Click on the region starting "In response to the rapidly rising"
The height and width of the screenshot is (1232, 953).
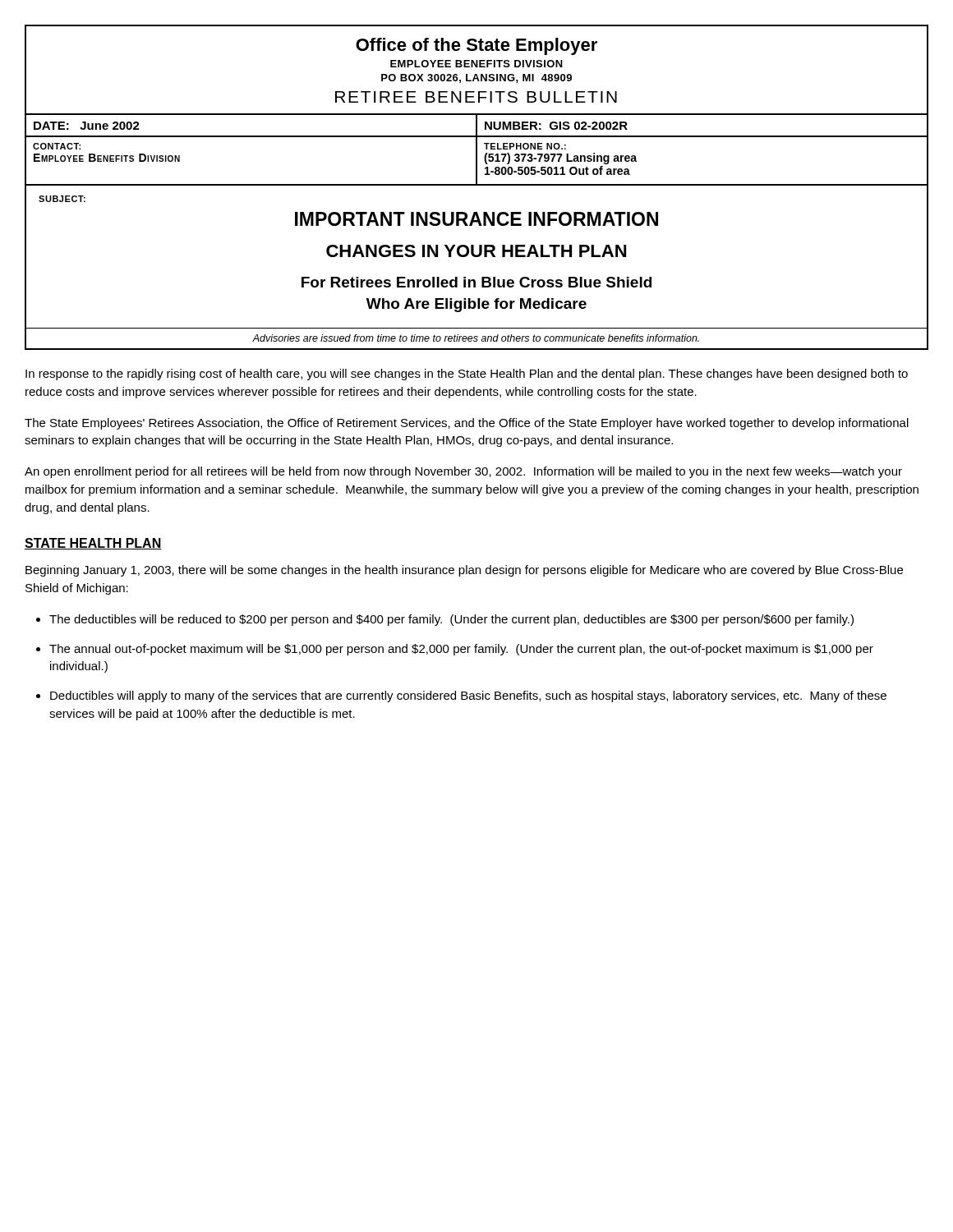tap(476, 383)
